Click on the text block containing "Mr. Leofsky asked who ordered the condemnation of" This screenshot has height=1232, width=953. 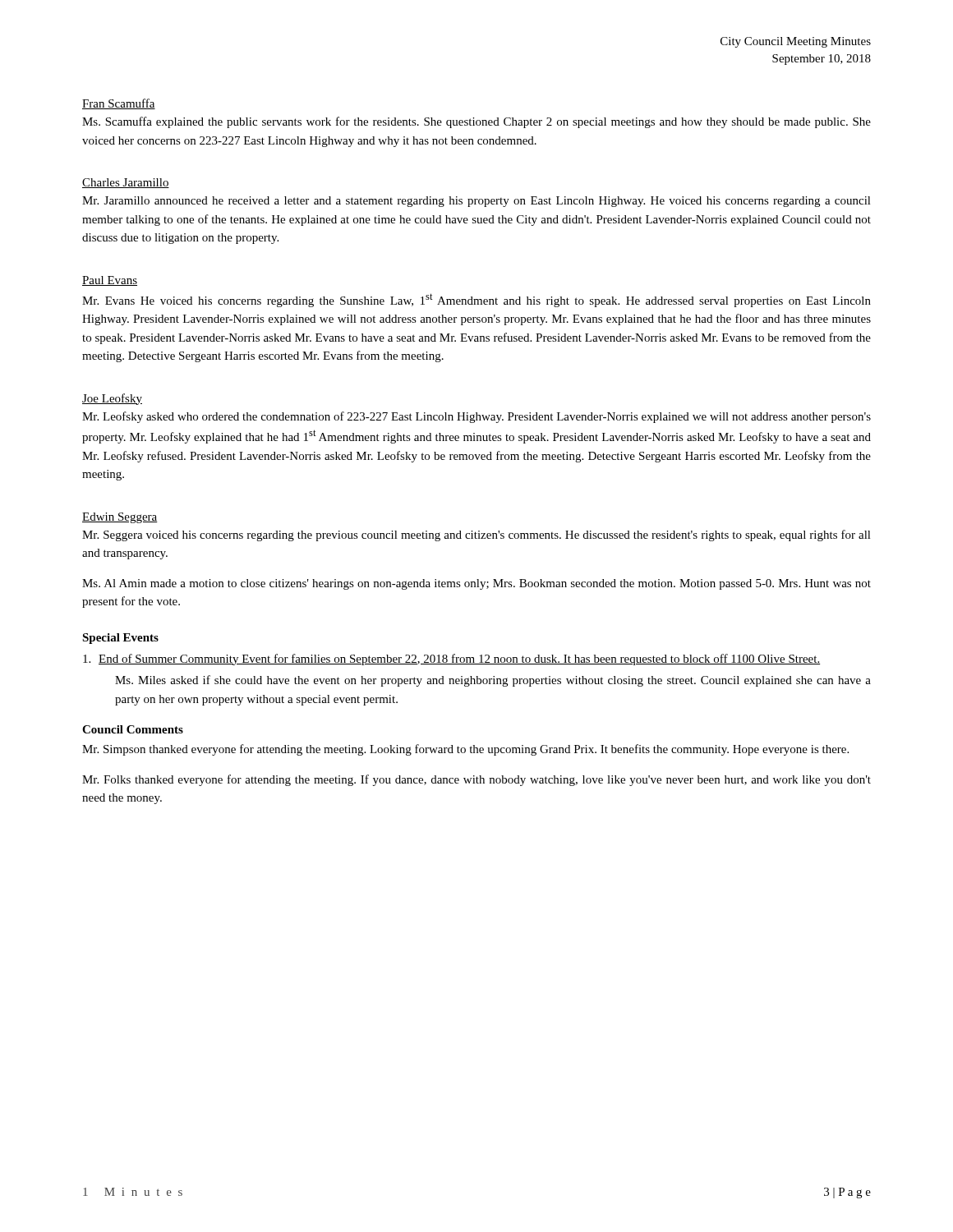(476, 445)
